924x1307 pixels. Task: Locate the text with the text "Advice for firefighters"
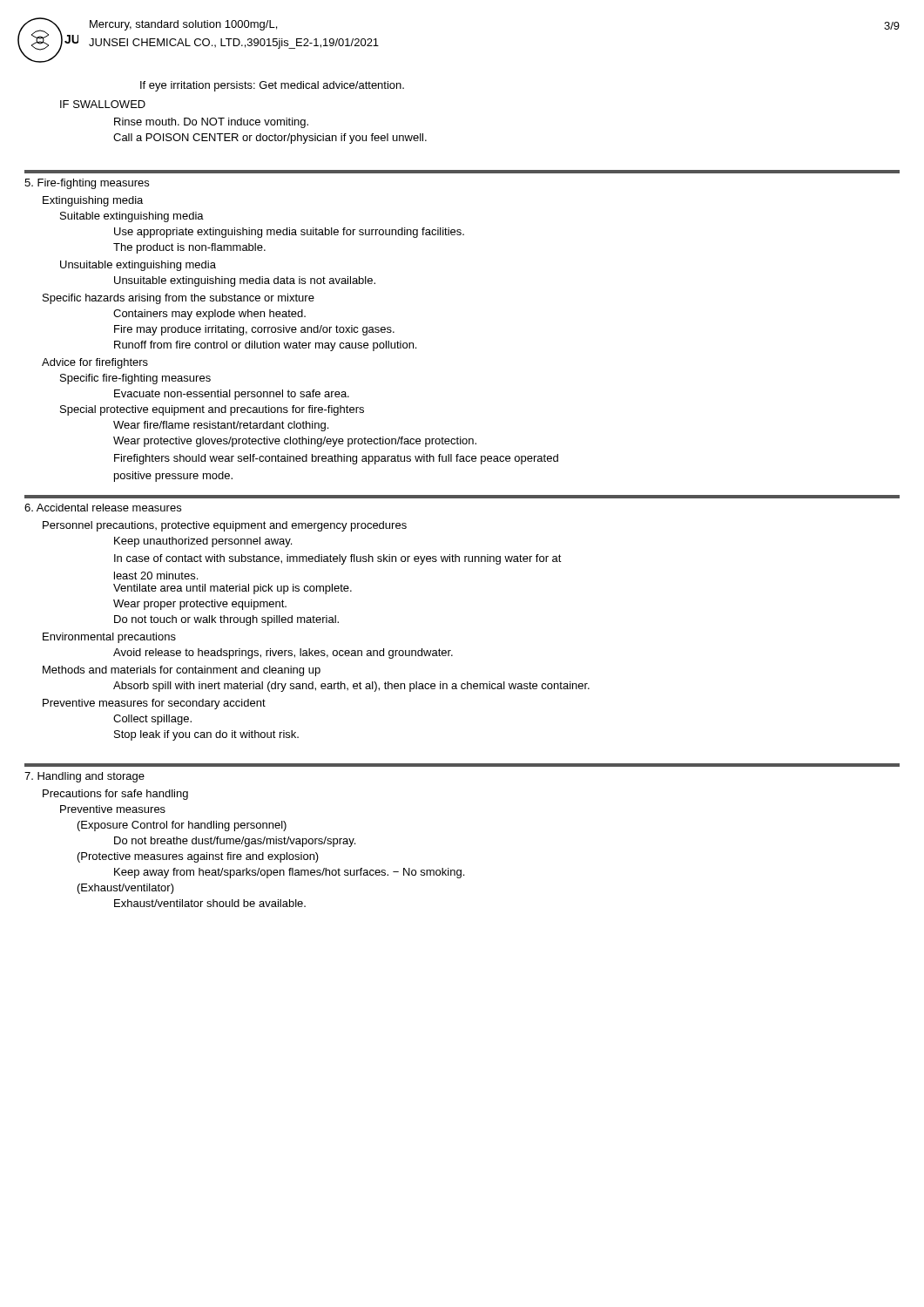pos(95,362)
